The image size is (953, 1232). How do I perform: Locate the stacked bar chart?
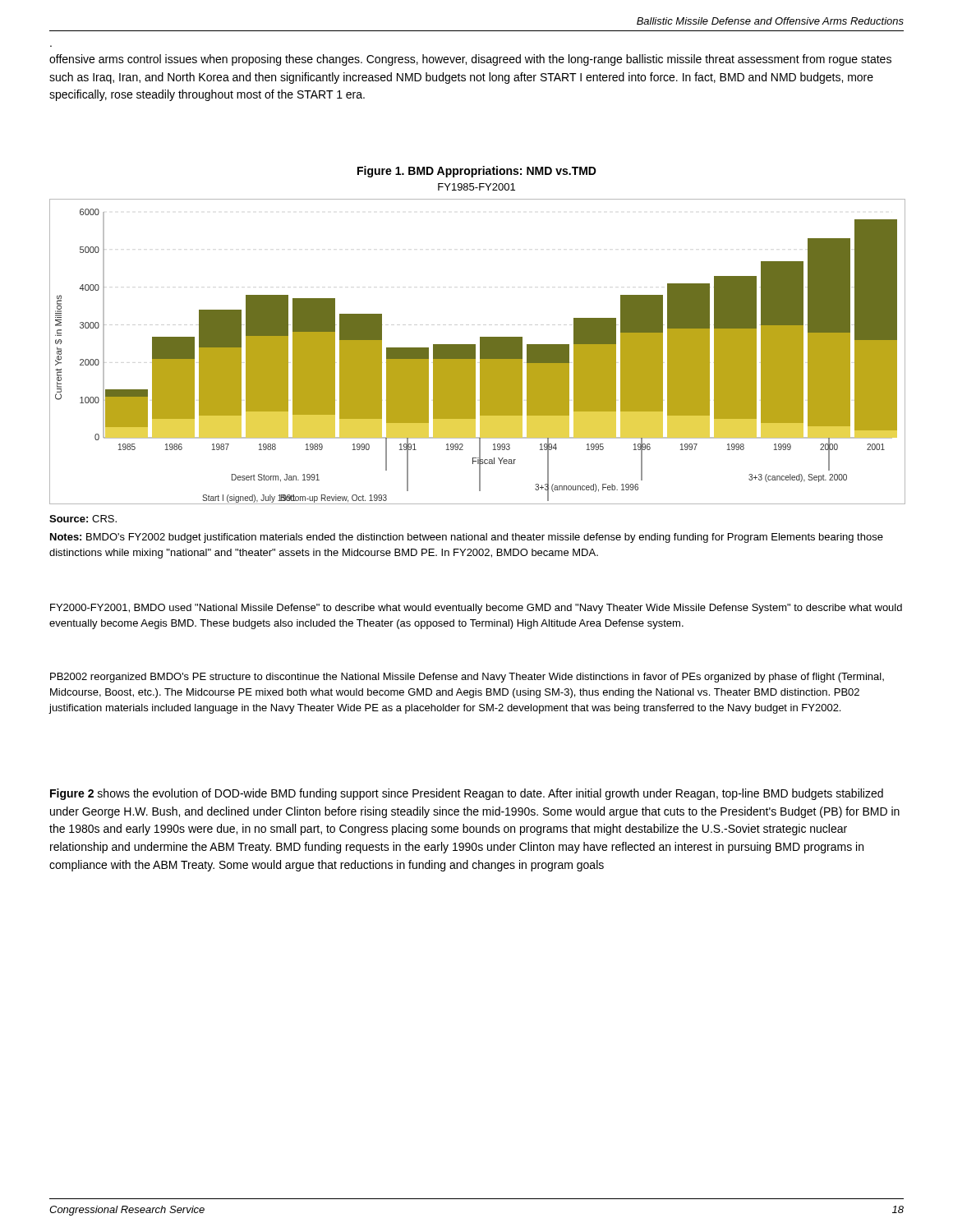(476, 351)
